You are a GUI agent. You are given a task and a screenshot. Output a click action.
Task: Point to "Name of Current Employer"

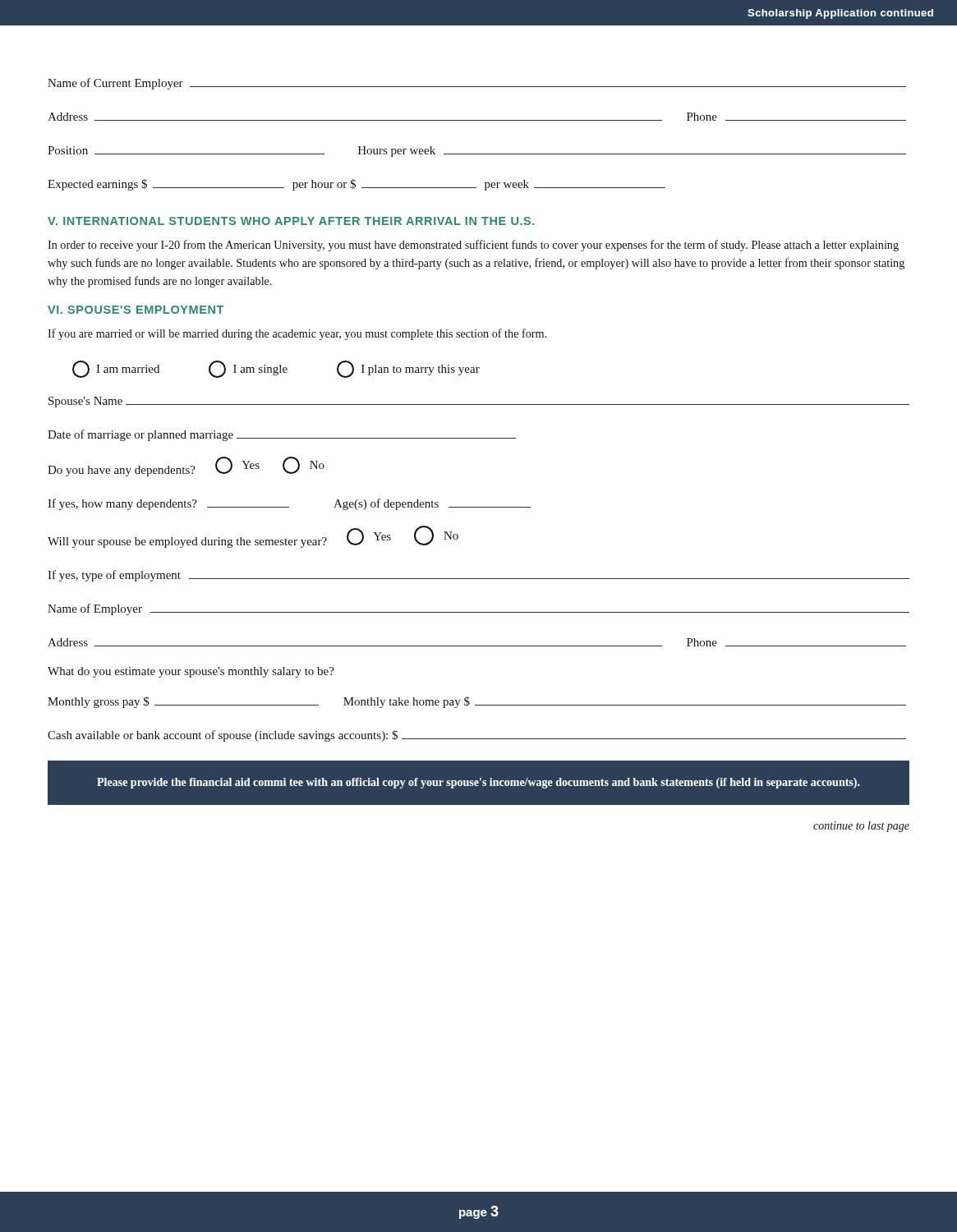pyautogui.click(x=477, y=81)
